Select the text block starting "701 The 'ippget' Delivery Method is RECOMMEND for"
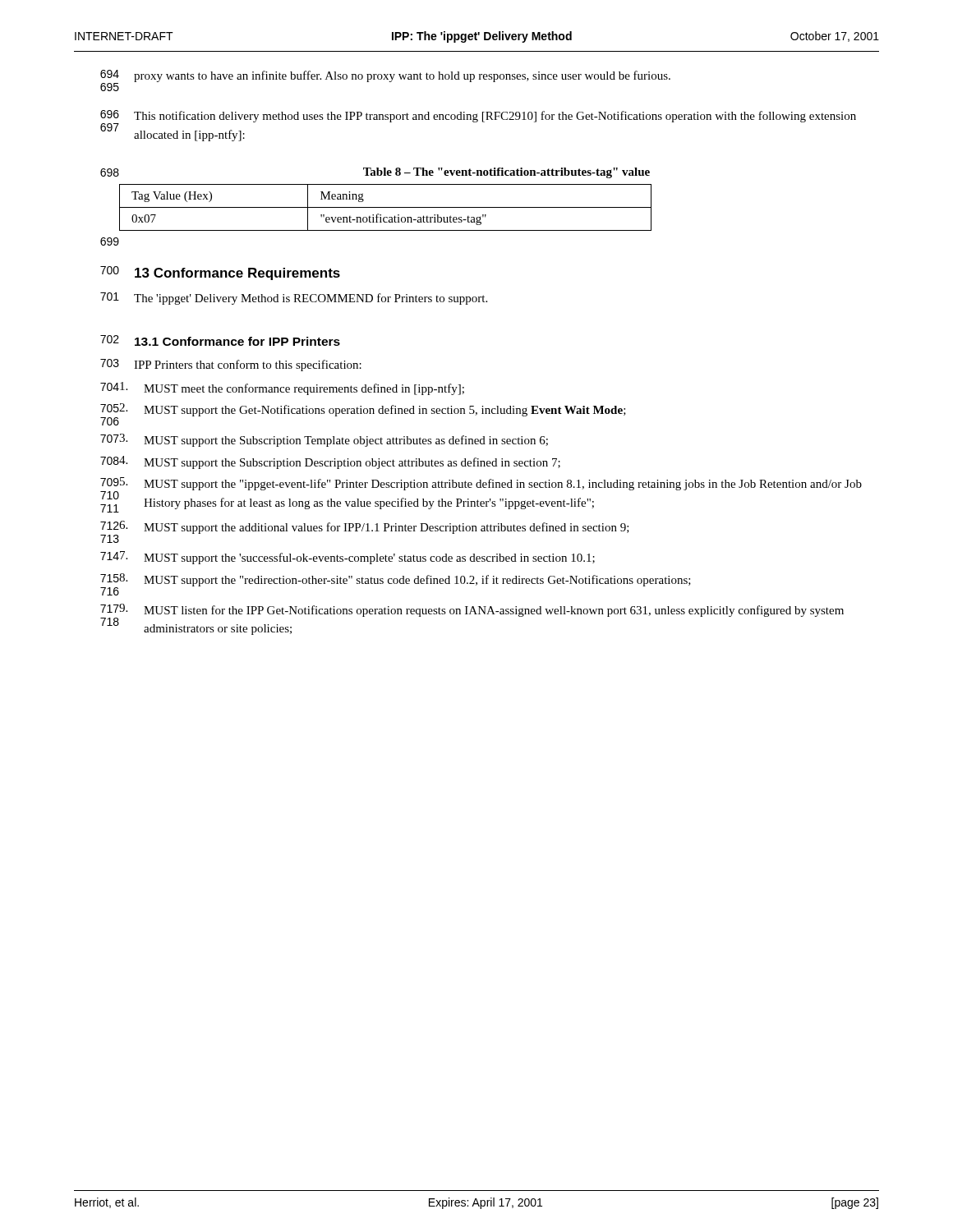Viewport: 953px width, 1232px height. [476, 298]
